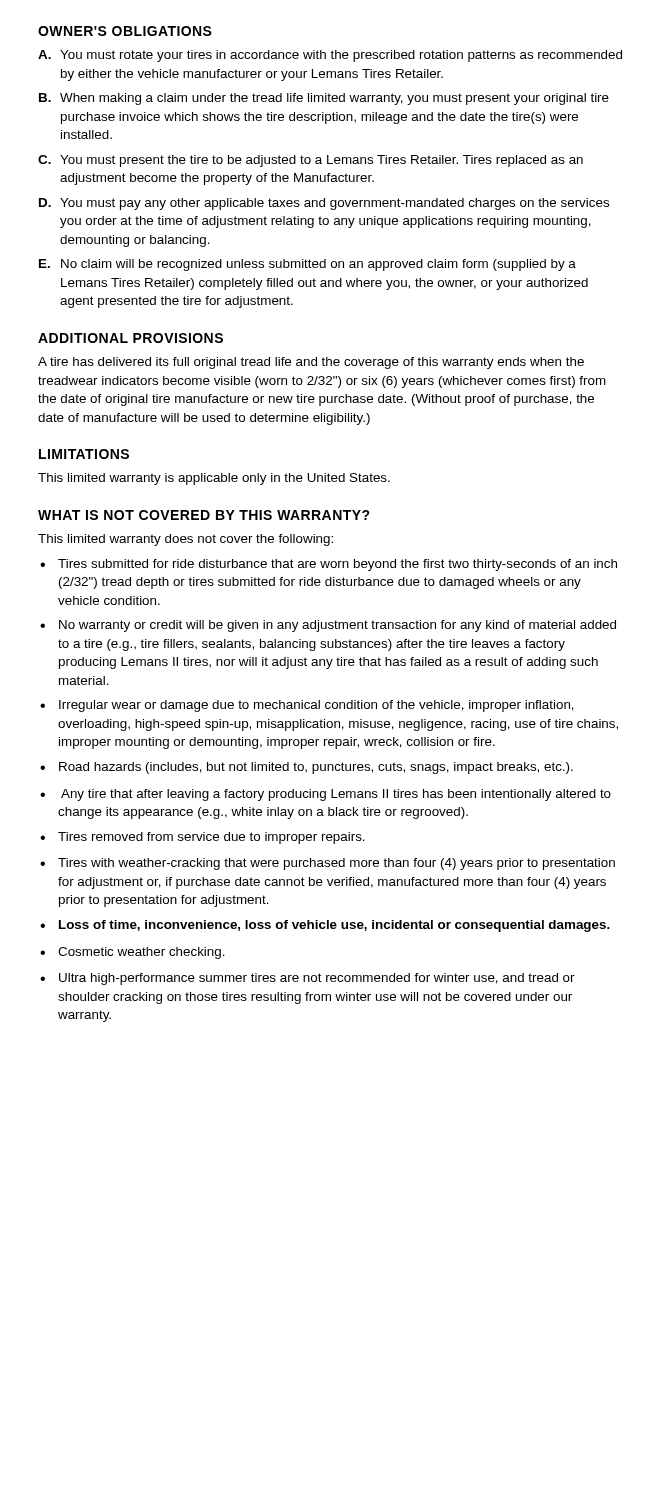Find "• Cosmetic weather checking." on this page
Image resolution: width=662 pixels, height=1500 pixels.
coord(132,953)
